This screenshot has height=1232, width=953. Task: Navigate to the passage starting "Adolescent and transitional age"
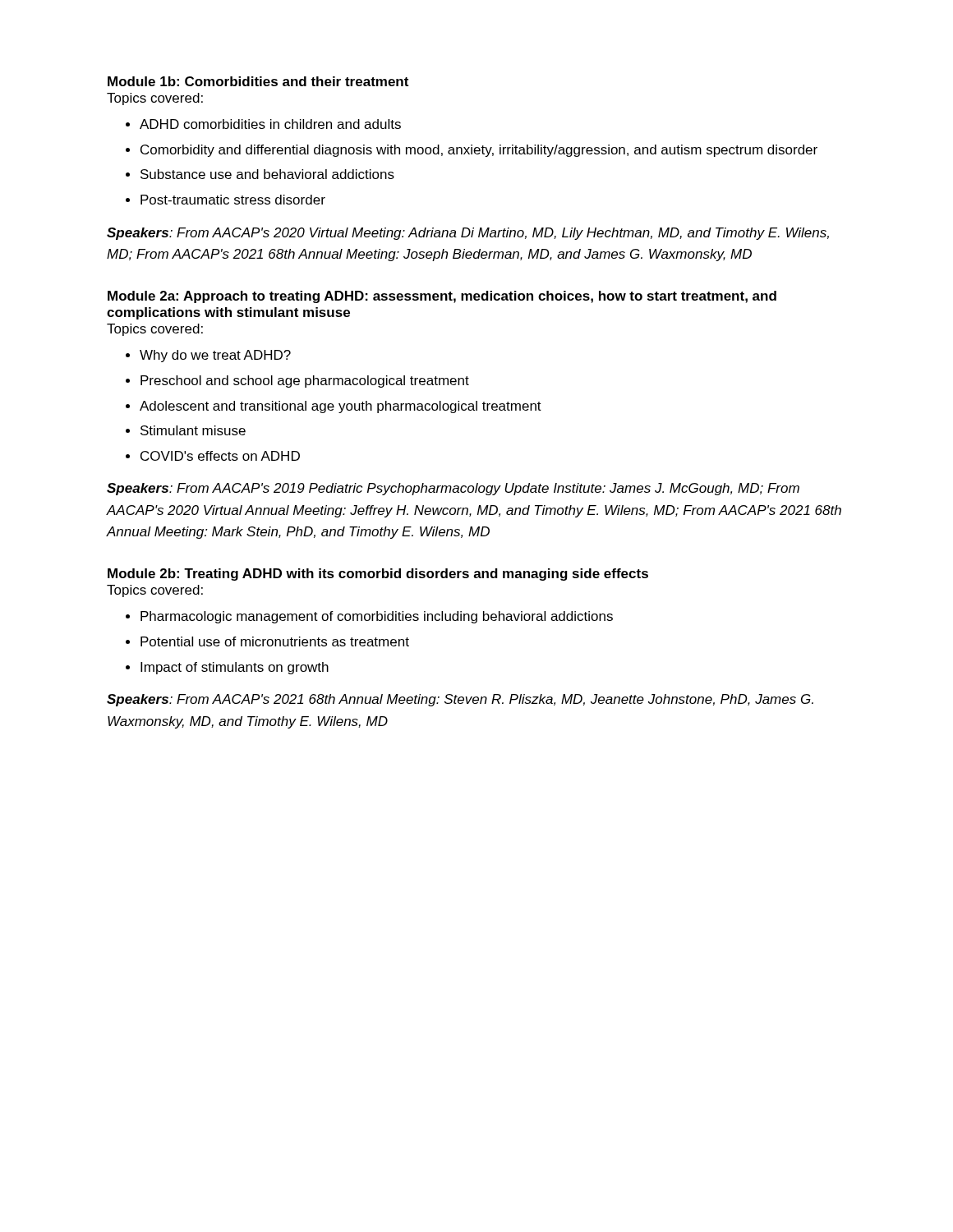(x=340, y=406)
